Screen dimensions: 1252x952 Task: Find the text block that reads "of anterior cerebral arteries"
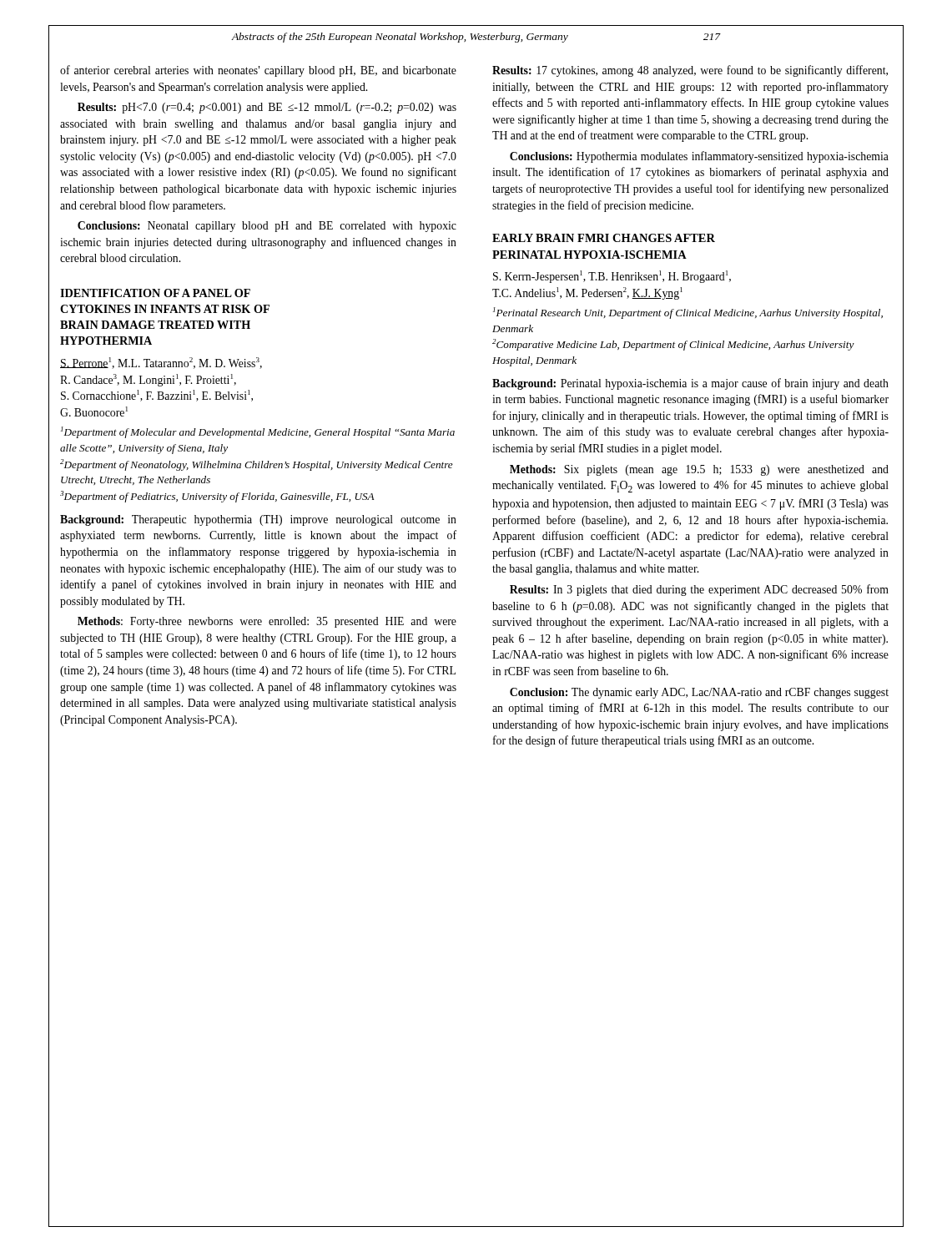[258, 165]
